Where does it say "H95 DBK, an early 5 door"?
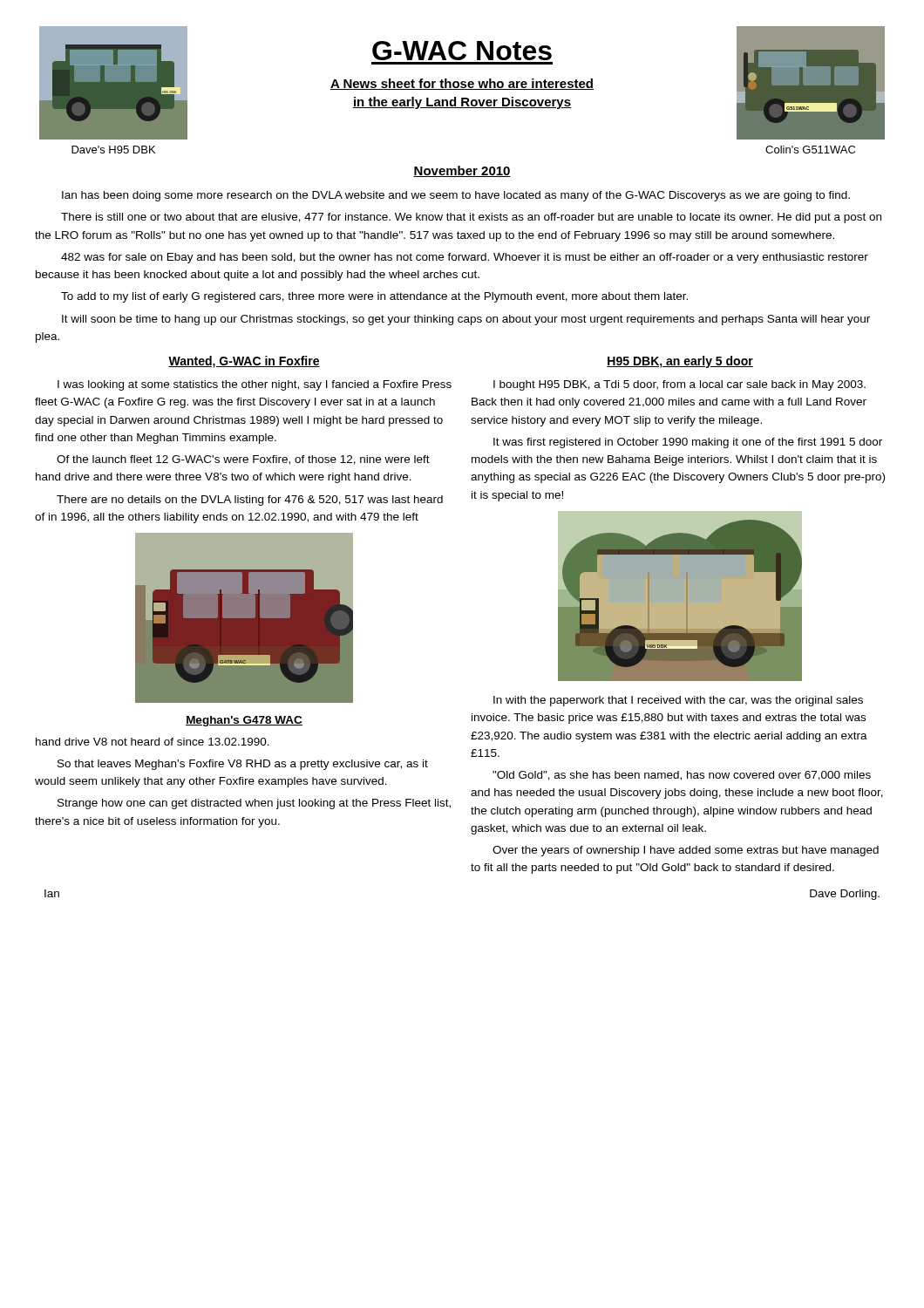 coord(680,361)
